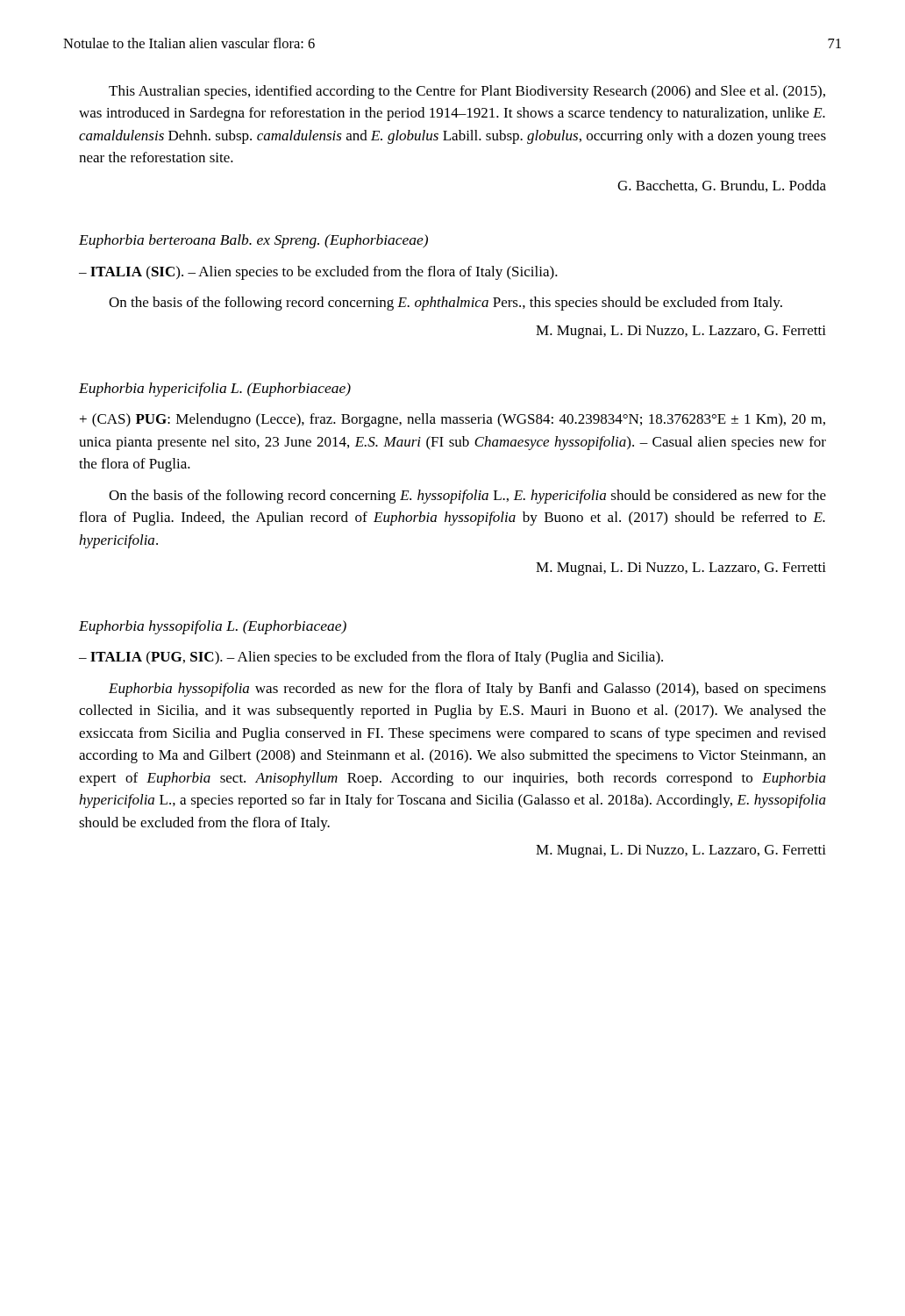Select the text block that says "– ITALIA (PUG, SIC). – Alien species"
This screenshot has width=905, height=1316.
click(x=372, y=657)
